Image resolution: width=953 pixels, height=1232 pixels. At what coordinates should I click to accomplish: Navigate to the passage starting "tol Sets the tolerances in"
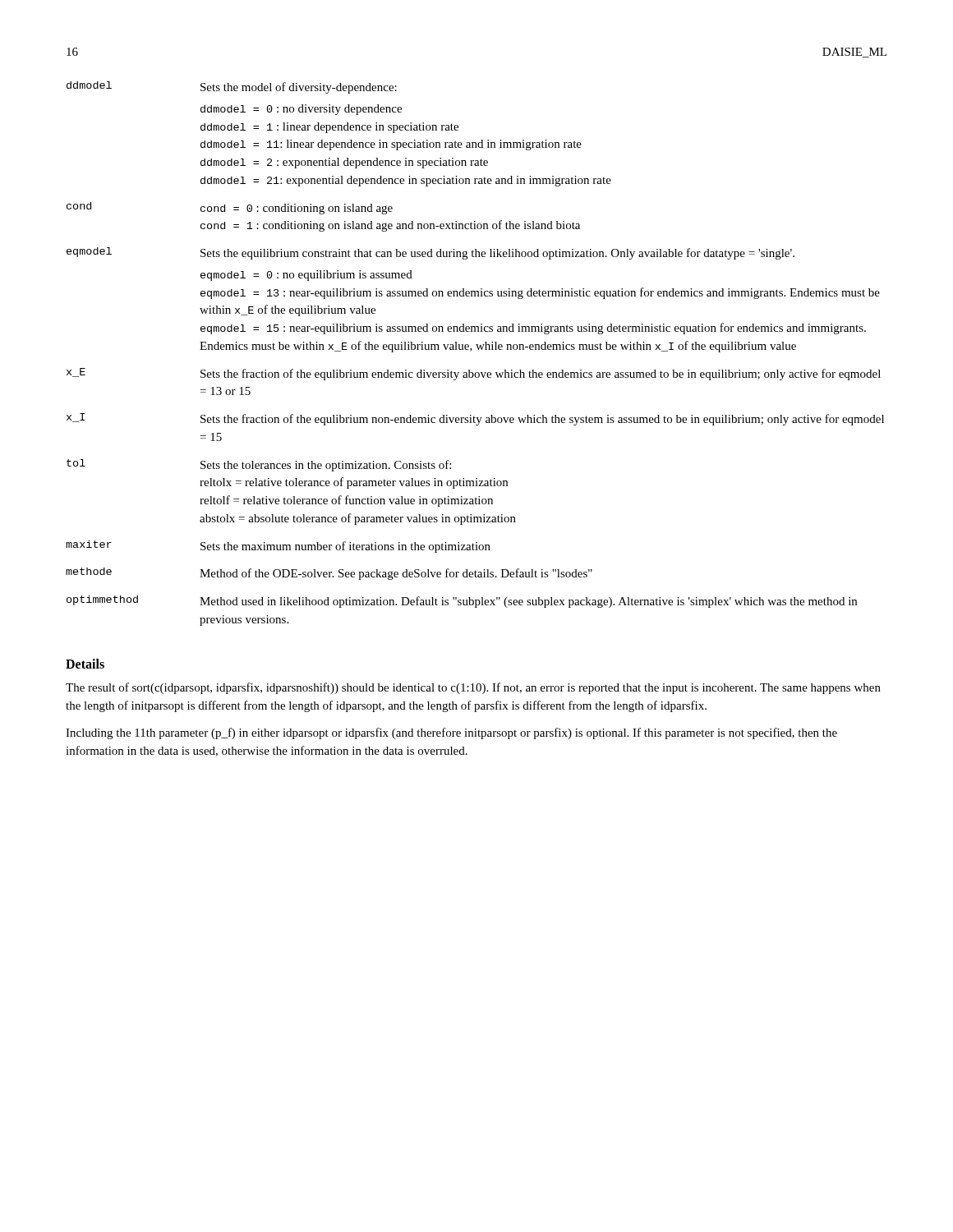(x=476, y=492)
